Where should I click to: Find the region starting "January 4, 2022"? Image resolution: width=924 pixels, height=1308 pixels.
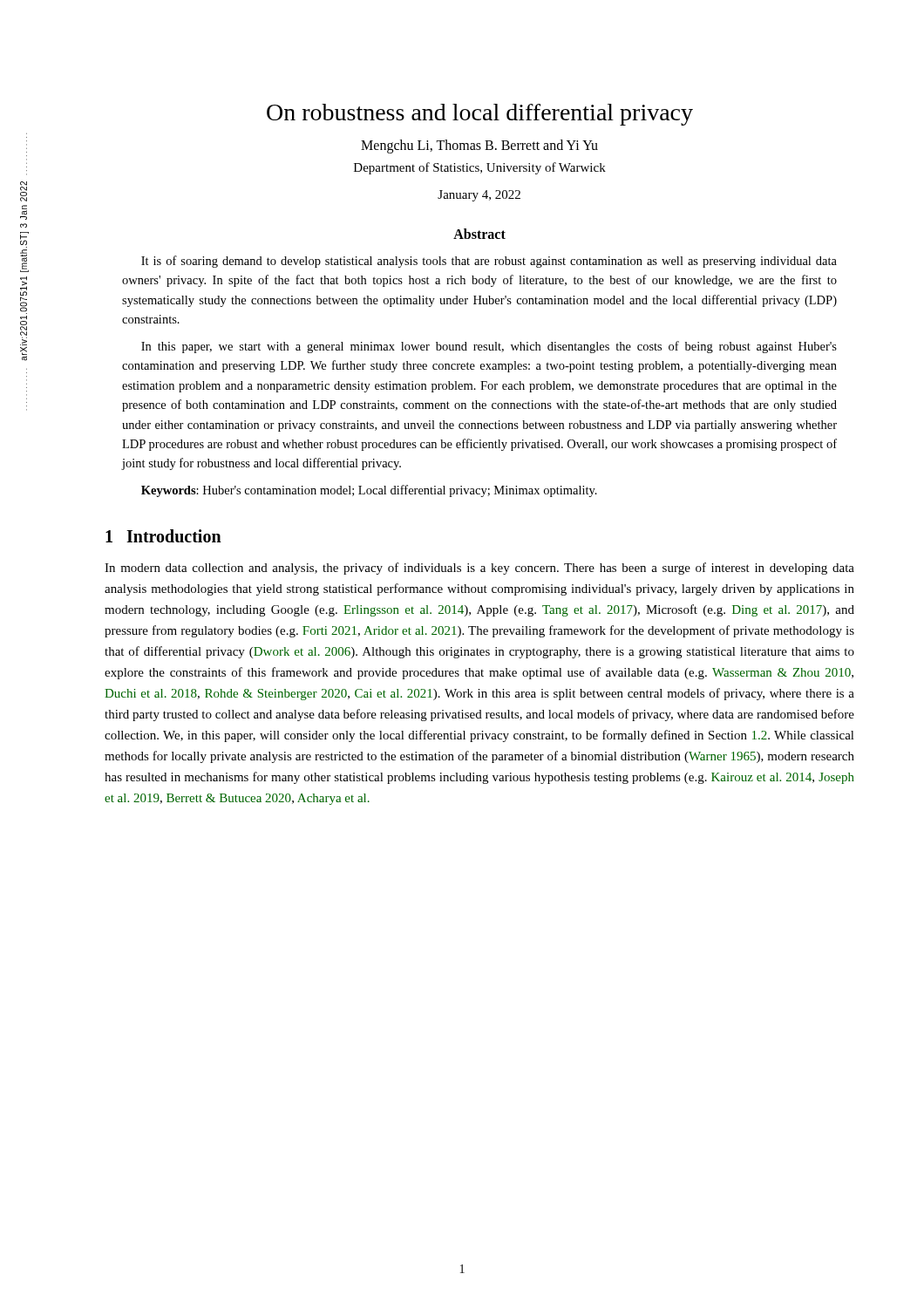479,194
